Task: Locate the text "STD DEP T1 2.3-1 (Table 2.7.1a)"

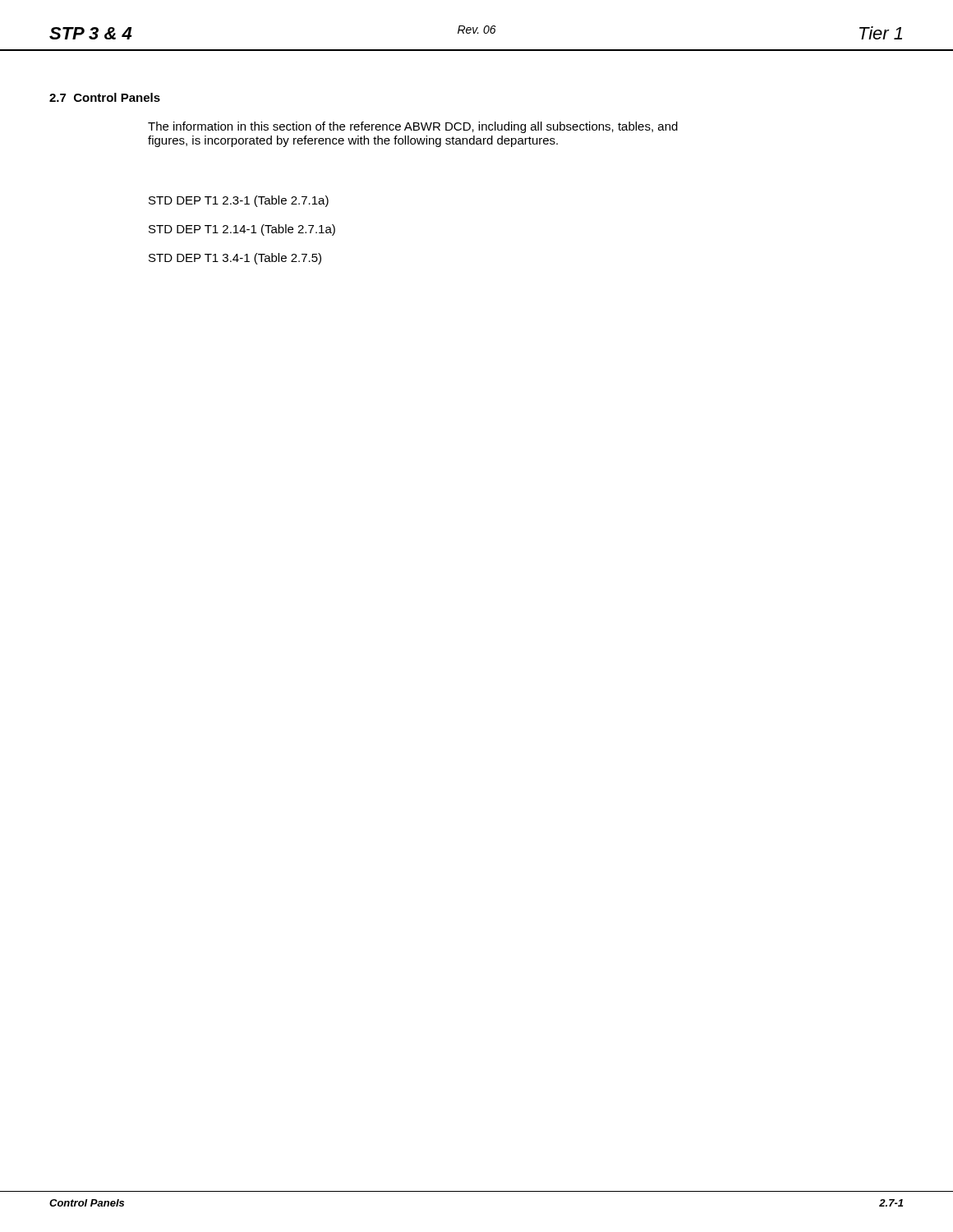Action: coord(238,200)
